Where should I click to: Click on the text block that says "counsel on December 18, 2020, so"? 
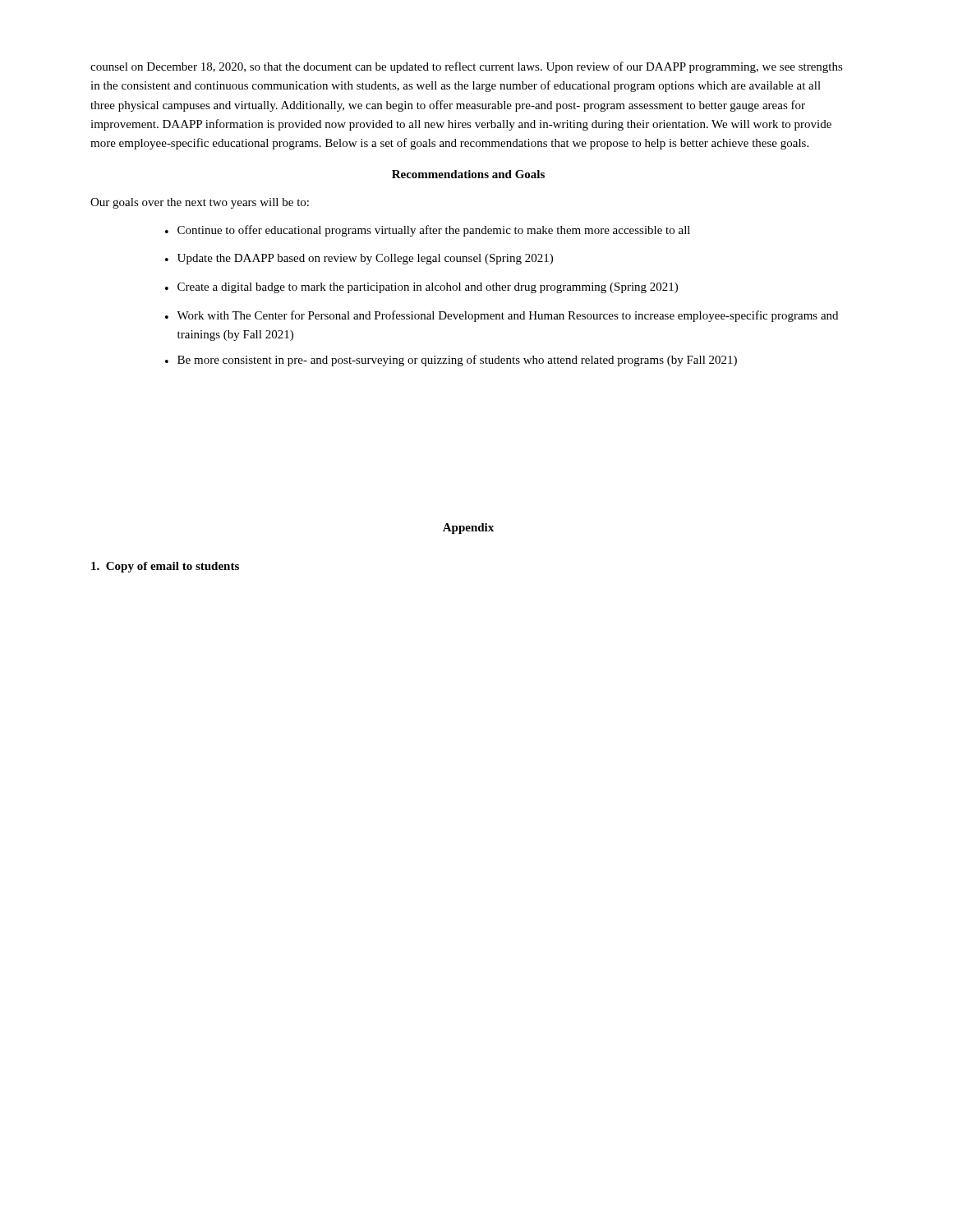(467, 105)
